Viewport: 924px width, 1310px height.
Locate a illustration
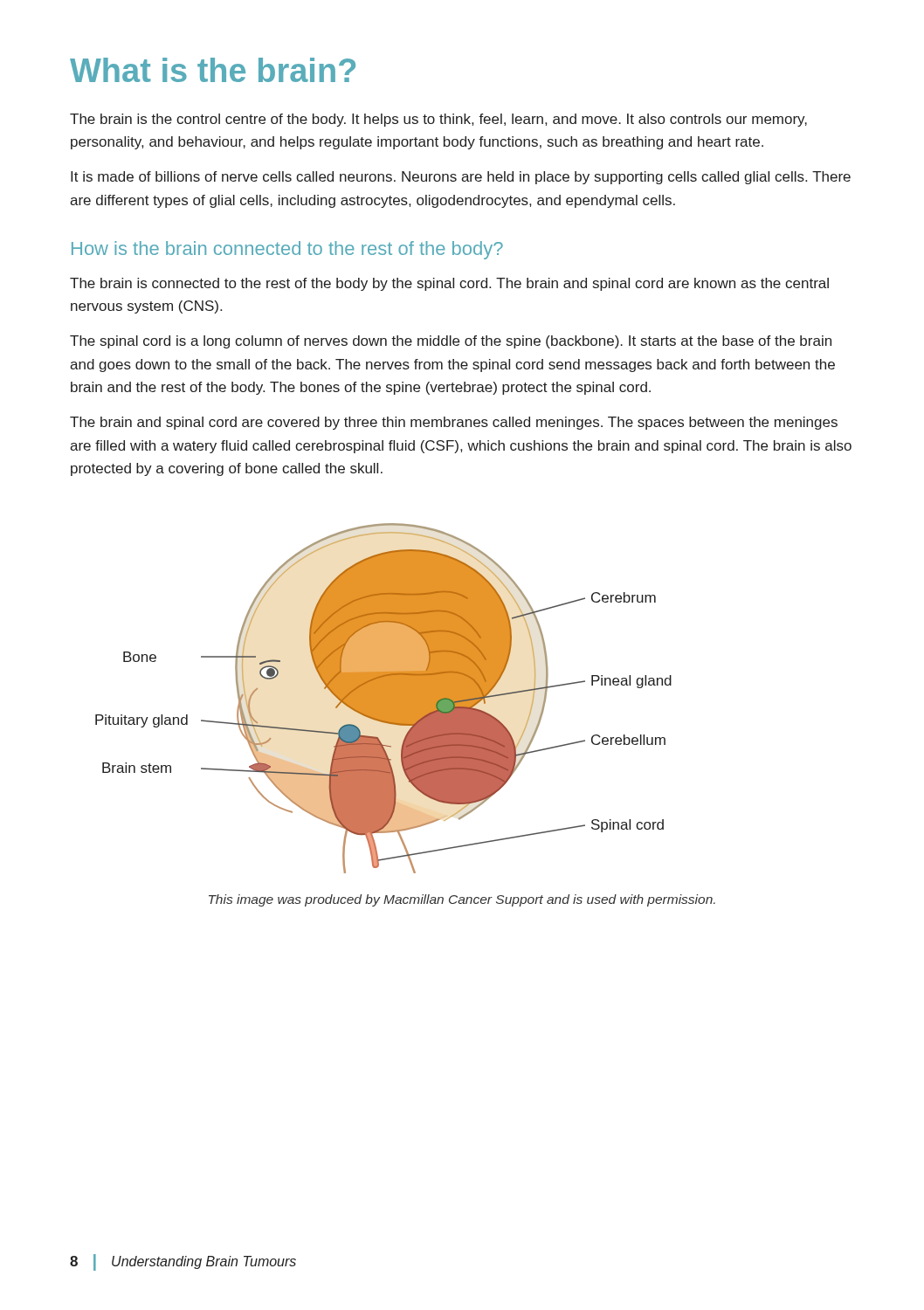point(463,686)
